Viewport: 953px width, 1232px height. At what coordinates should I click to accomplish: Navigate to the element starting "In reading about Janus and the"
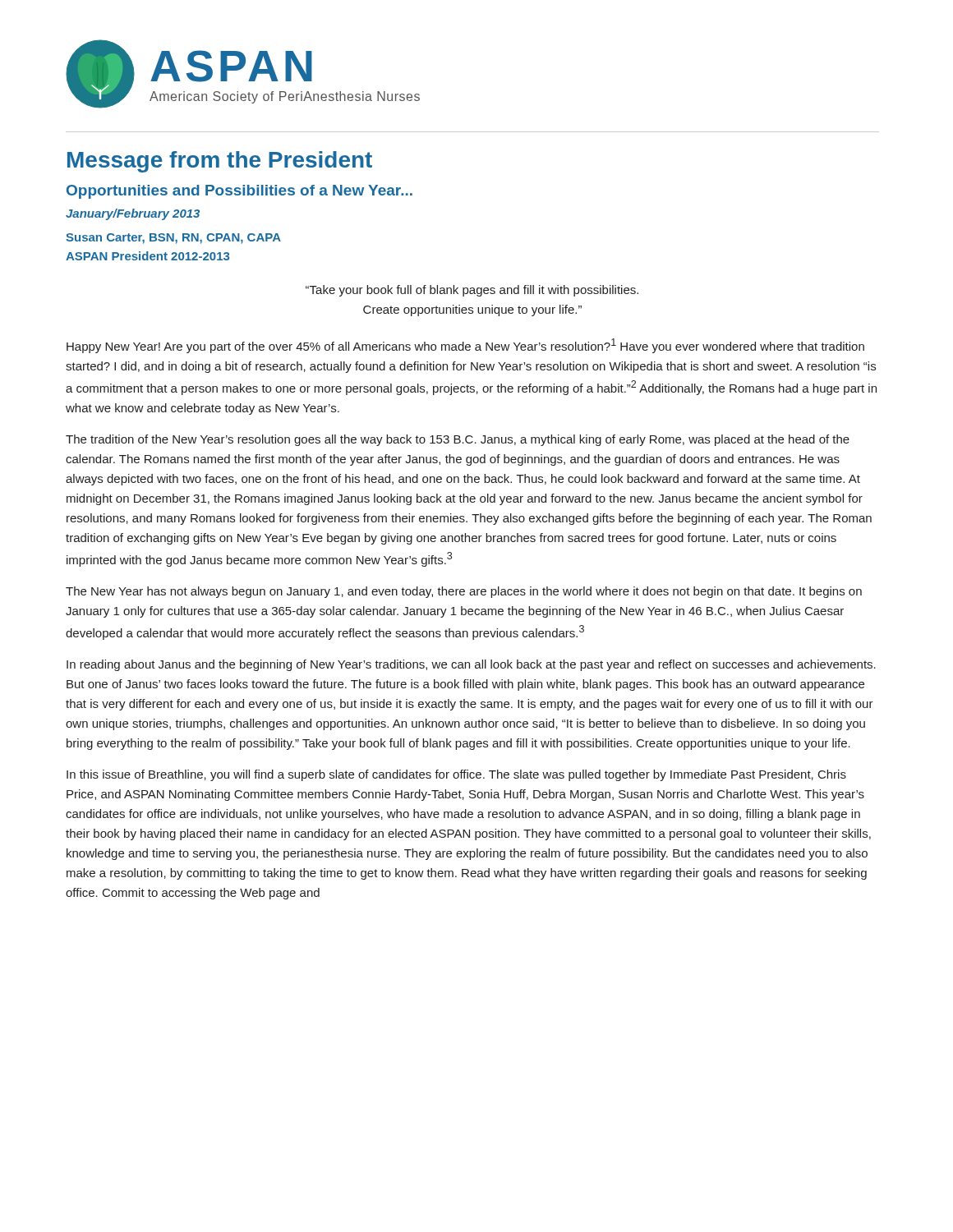click(x=471, y=703)
